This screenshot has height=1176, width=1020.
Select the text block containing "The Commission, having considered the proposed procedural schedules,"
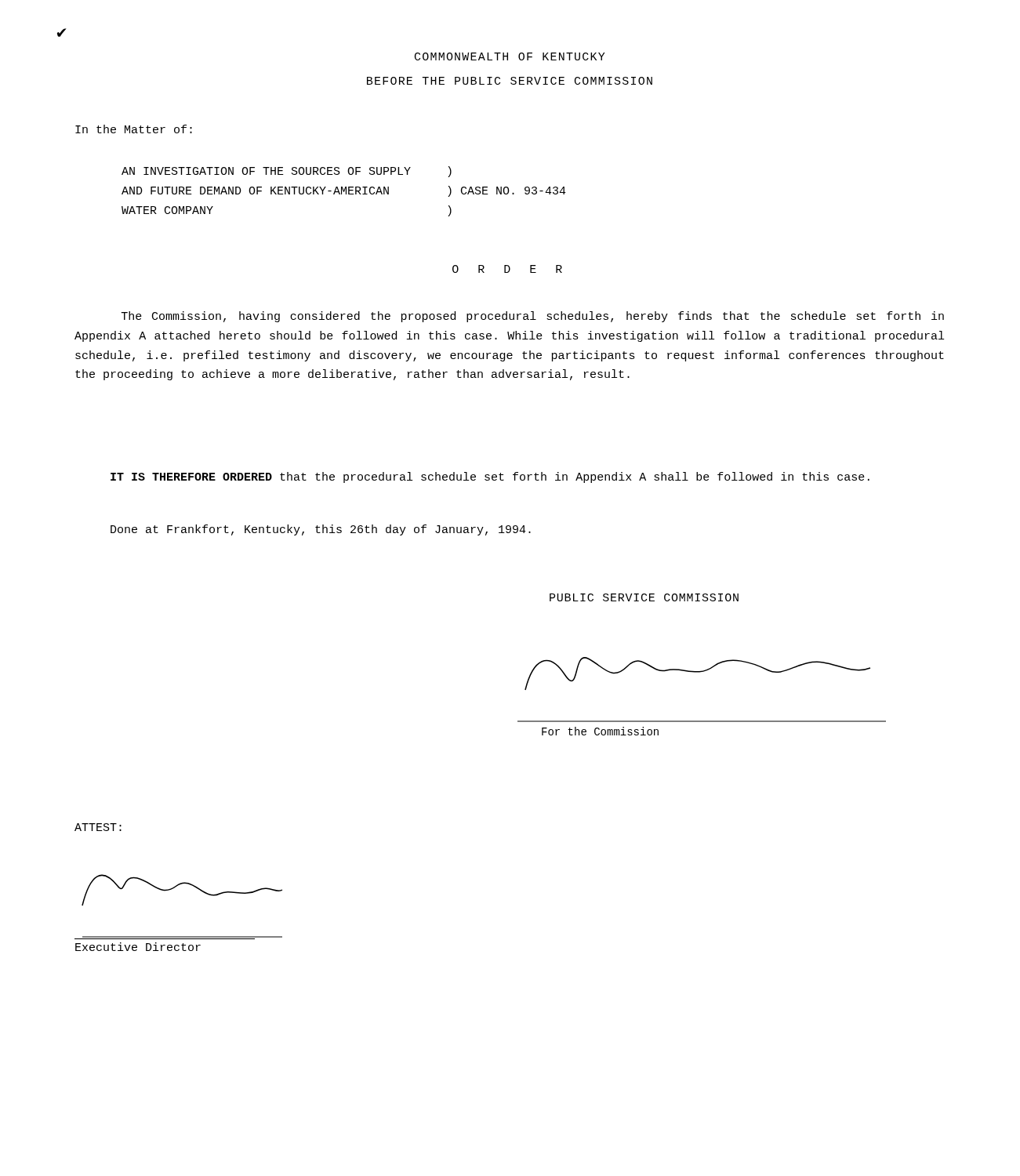tap(510, 346)
